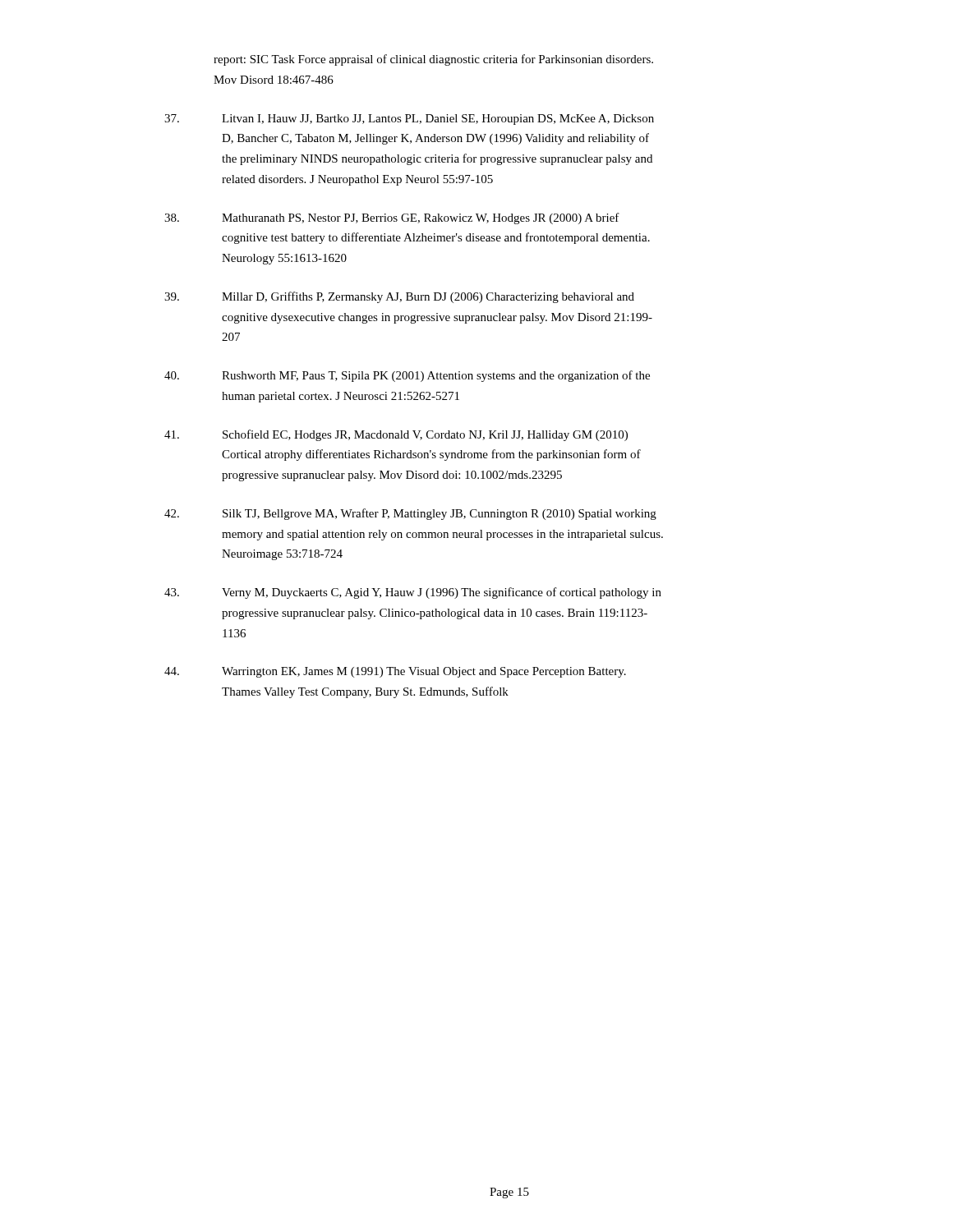Point to the block starting "41. Schofield EC,"
953x1232 pixels.
(x=509, y=455)
